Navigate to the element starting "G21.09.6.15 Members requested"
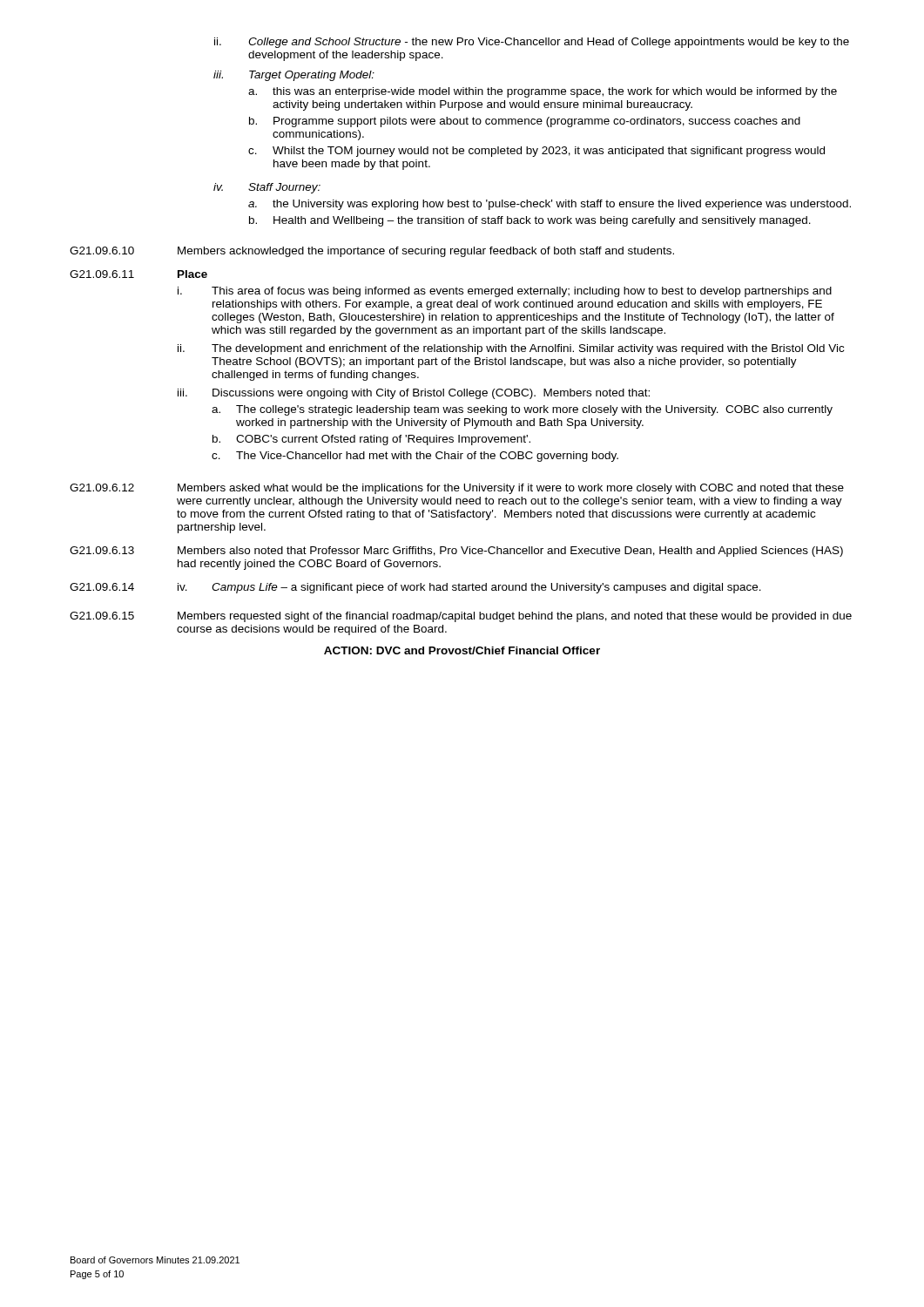Viewport: 924px width, 1307px height. [x=462, y=622]
